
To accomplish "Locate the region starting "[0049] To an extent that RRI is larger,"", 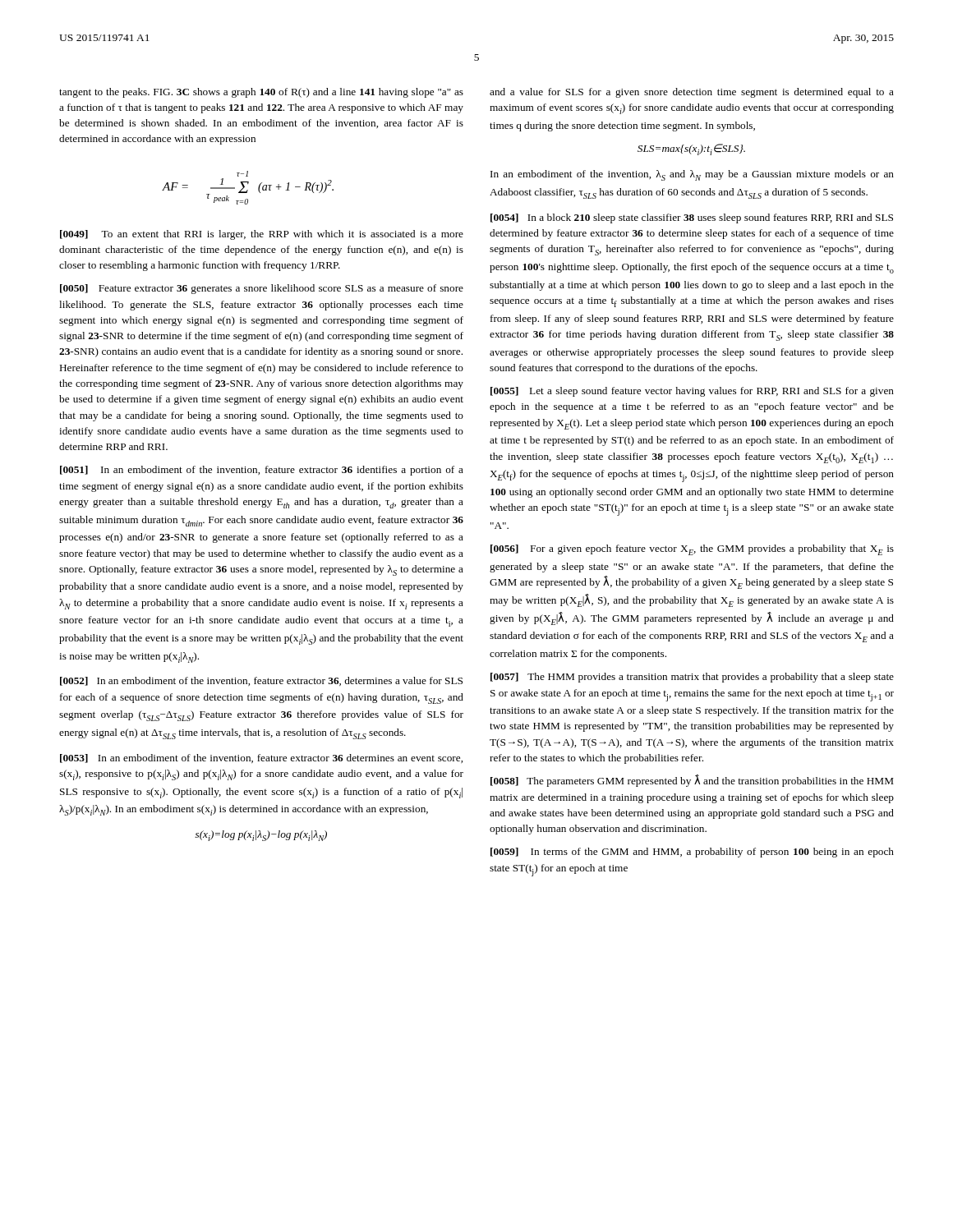I will 261,249.
